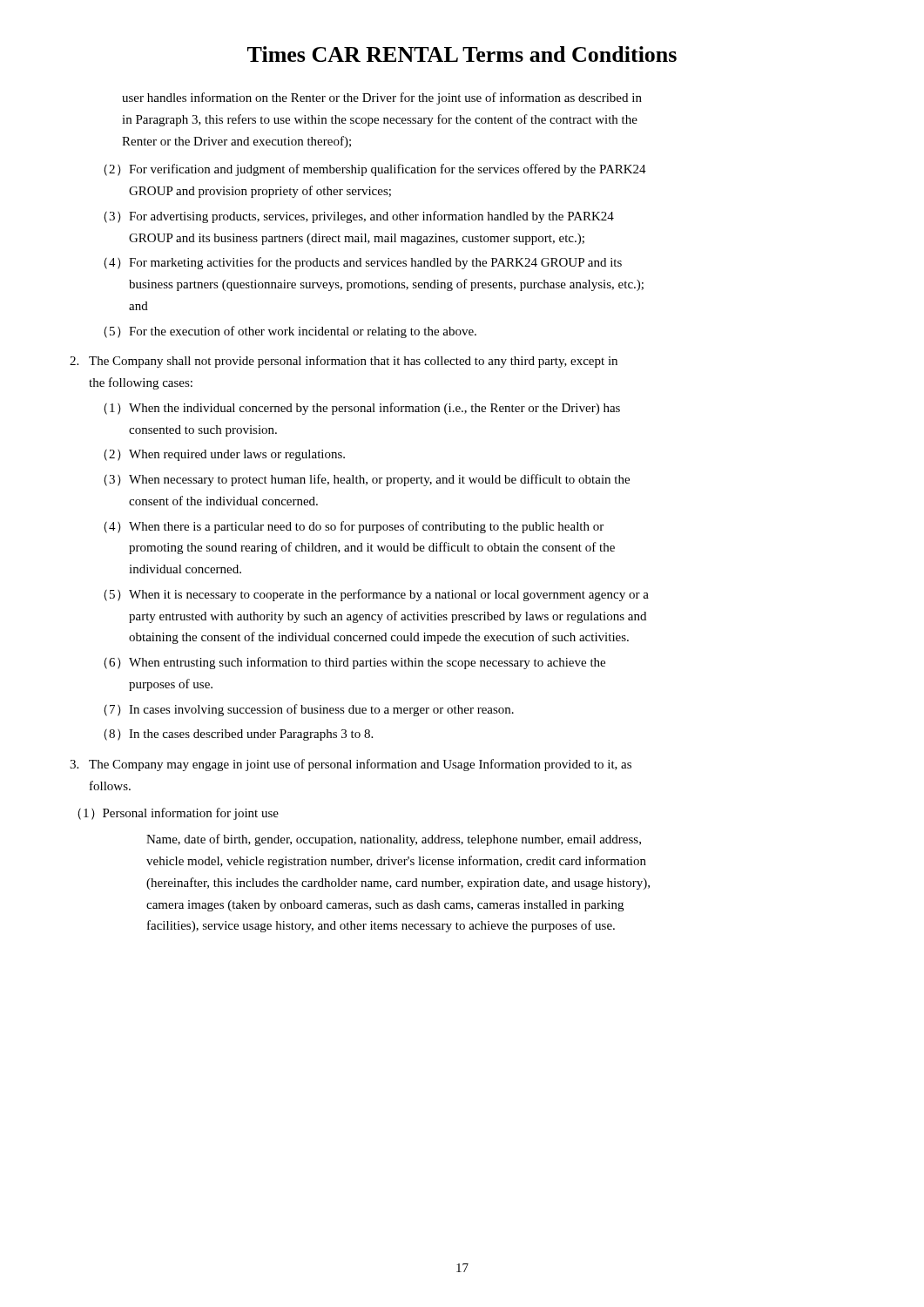Navigate to the passage starting "（5） For the execution"
The width and height of the screenshot is (924, 1307).
(x=475, y=331)
